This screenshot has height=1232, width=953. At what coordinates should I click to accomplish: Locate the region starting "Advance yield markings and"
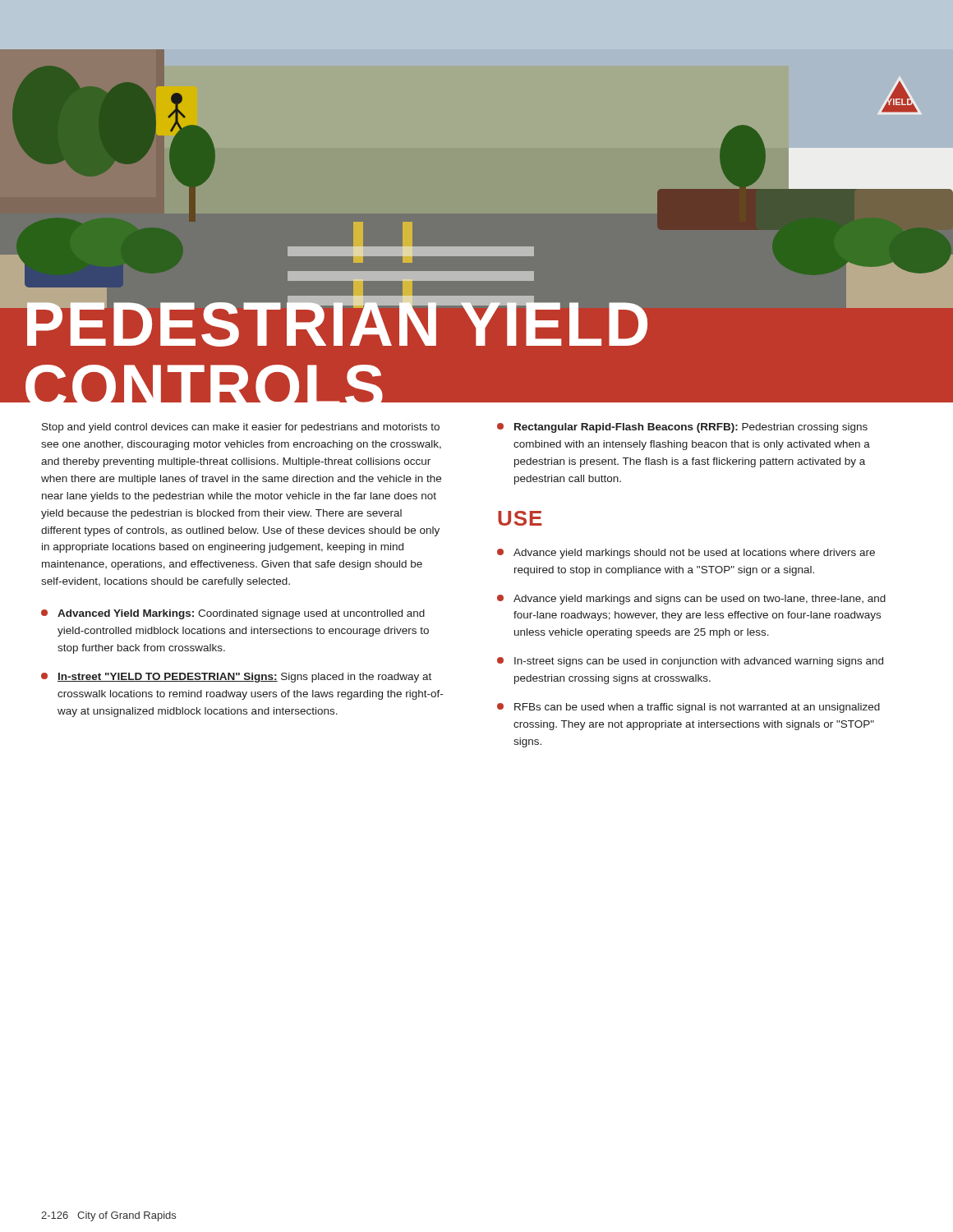pos(698,616)
